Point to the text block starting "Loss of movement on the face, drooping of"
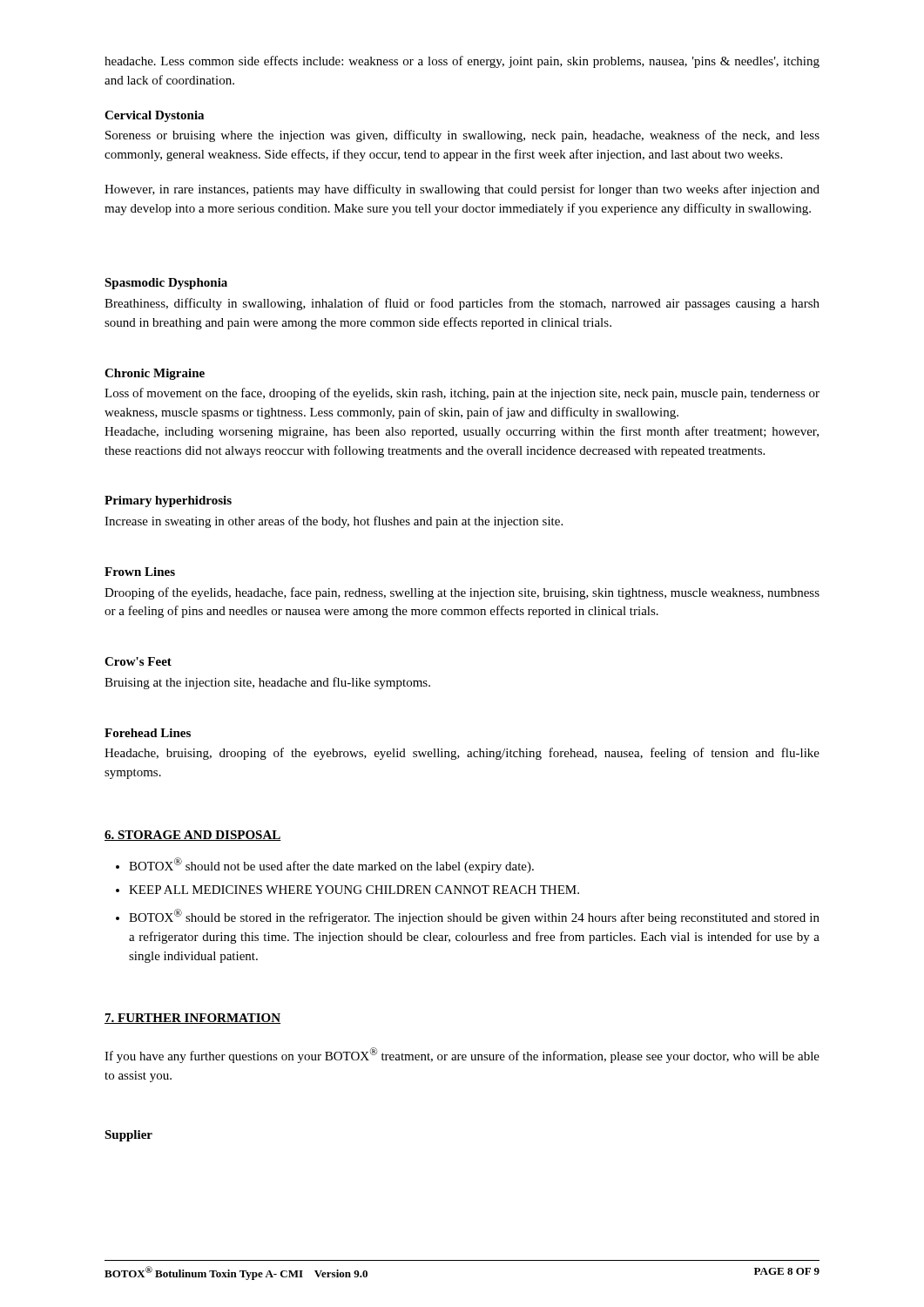 [x=462, y=422]
